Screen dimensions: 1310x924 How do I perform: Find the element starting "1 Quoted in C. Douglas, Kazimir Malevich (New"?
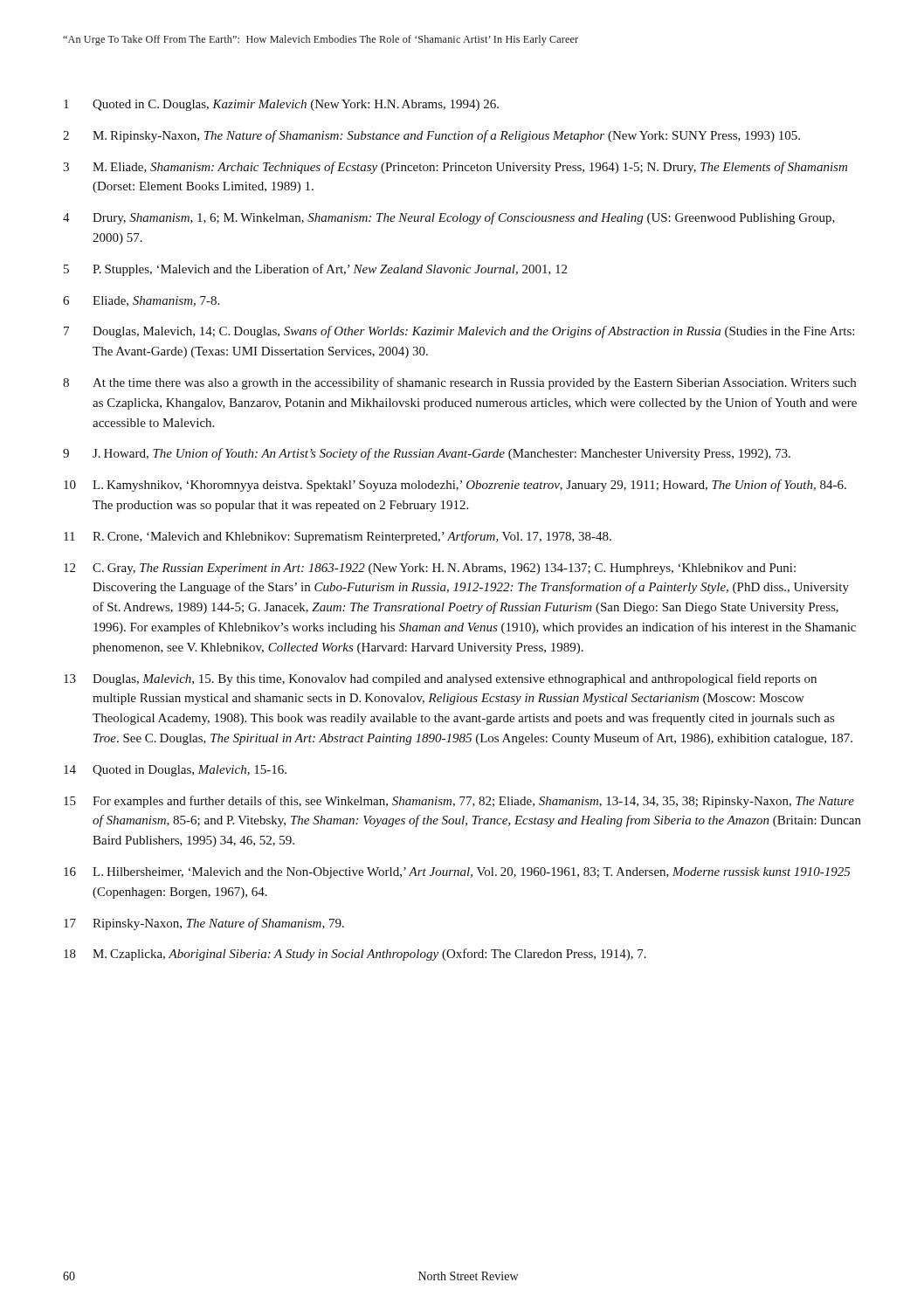tap(462, 104)
